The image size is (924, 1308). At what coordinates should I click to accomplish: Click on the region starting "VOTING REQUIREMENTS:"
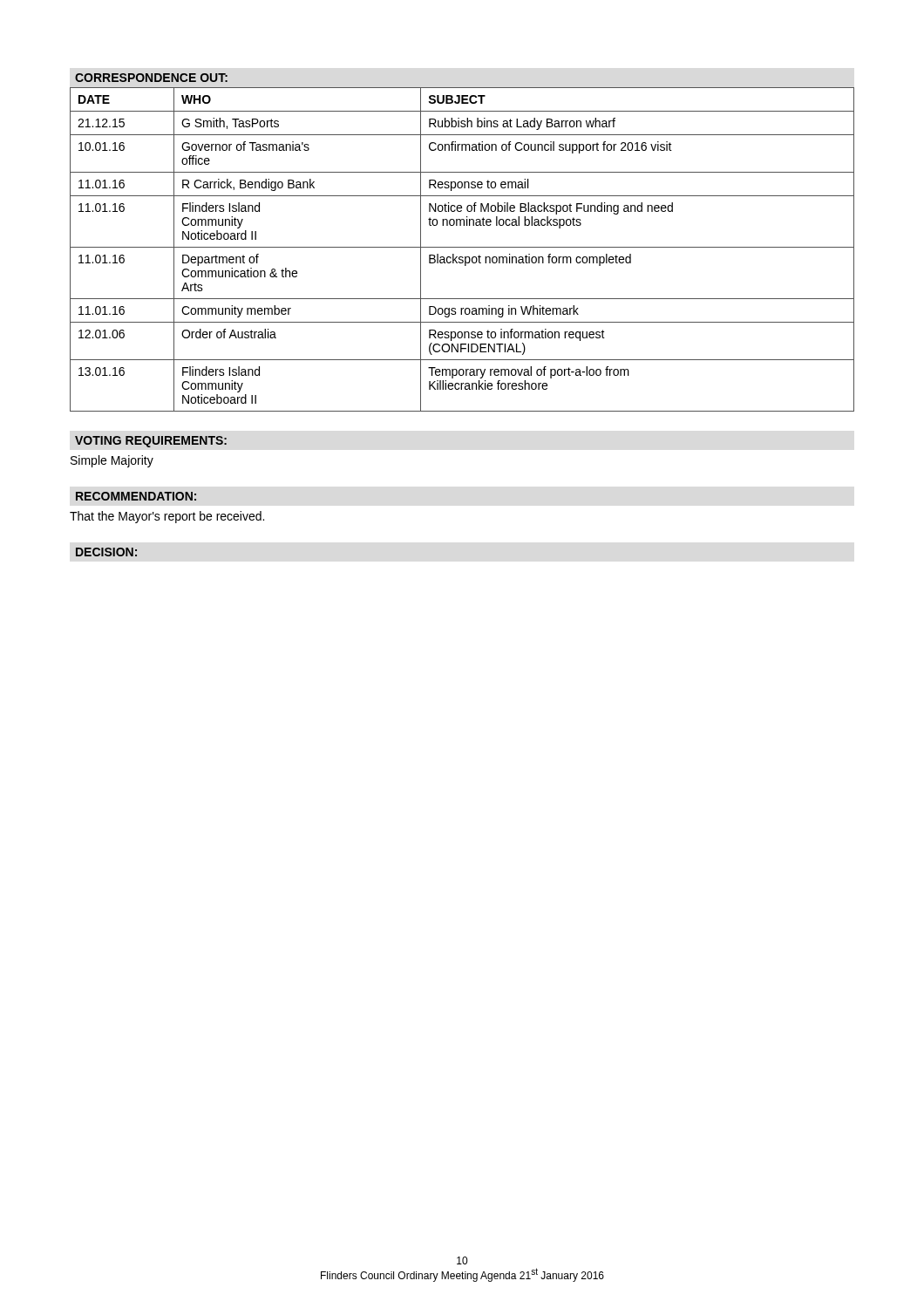151,440
